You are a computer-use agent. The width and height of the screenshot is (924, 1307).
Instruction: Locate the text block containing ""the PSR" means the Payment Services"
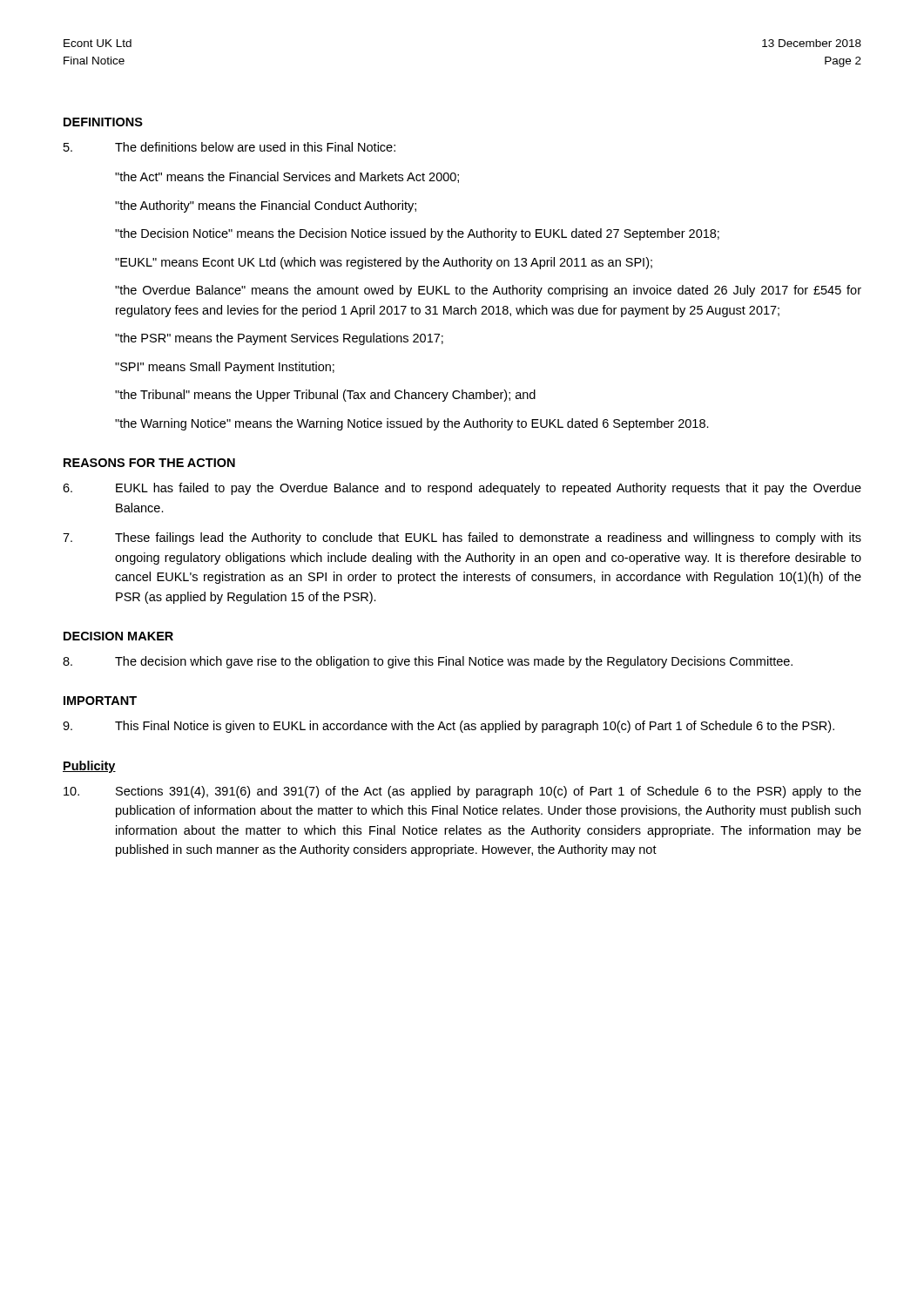pyautogui.click(x=279, y=338)
